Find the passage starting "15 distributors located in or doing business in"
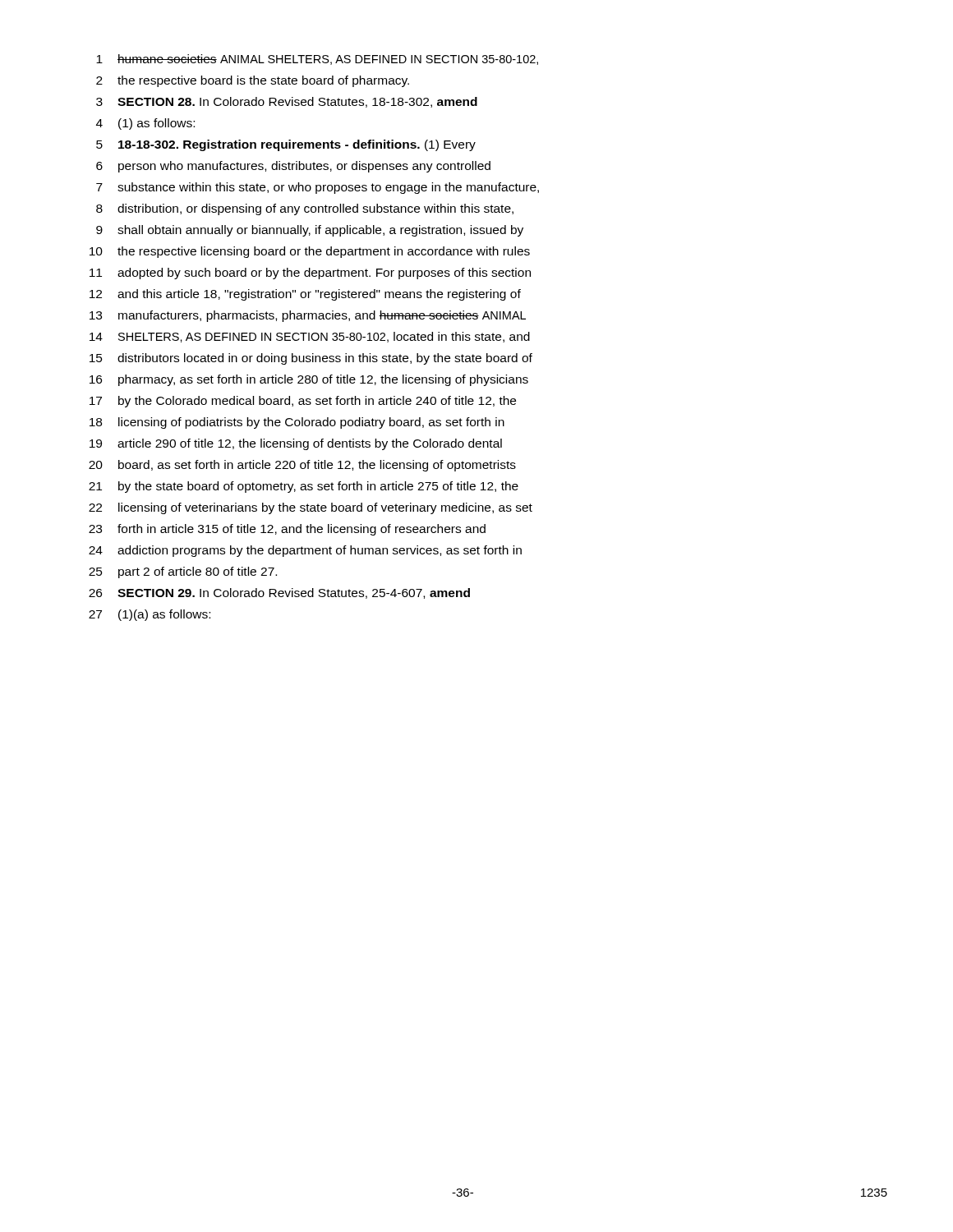 [x=452, y=358]
